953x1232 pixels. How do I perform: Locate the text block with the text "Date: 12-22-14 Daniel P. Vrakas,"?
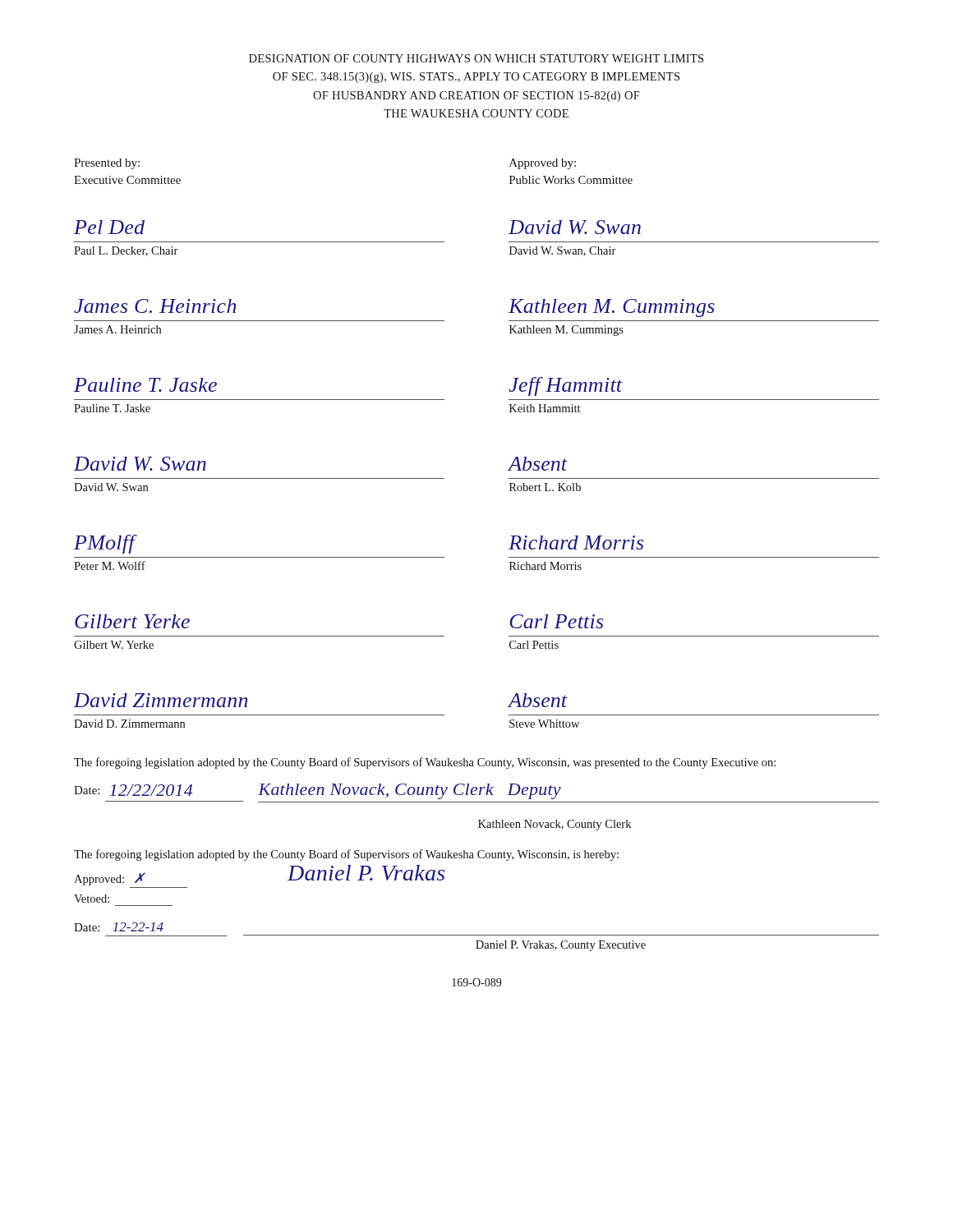point(476,936)
